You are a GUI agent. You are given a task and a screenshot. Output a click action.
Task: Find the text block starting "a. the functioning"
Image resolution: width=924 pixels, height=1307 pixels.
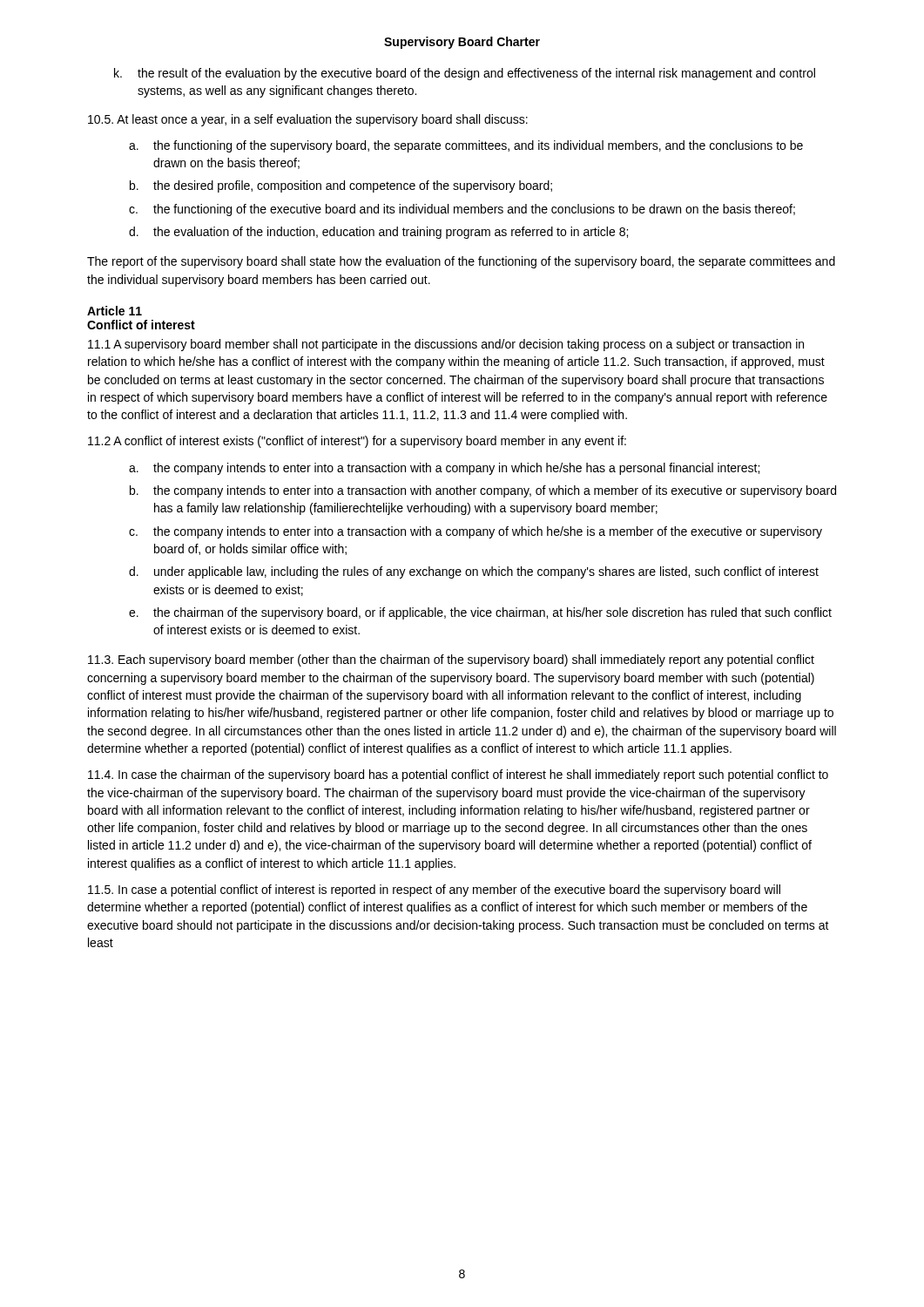click(462, 154)
